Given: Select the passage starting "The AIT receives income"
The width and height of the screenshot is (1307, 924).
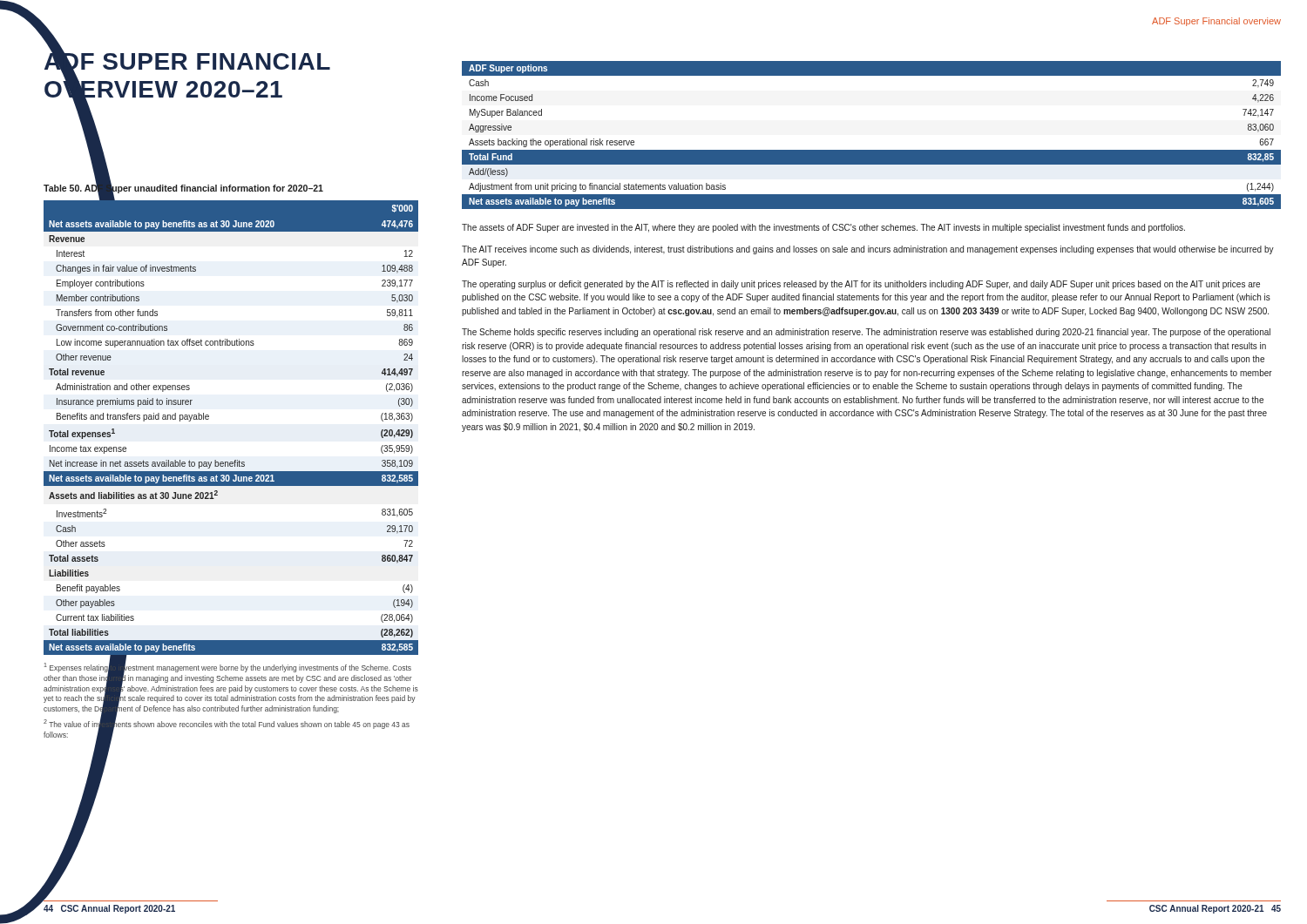Looking at the screenshot, I should coord(868,256).
